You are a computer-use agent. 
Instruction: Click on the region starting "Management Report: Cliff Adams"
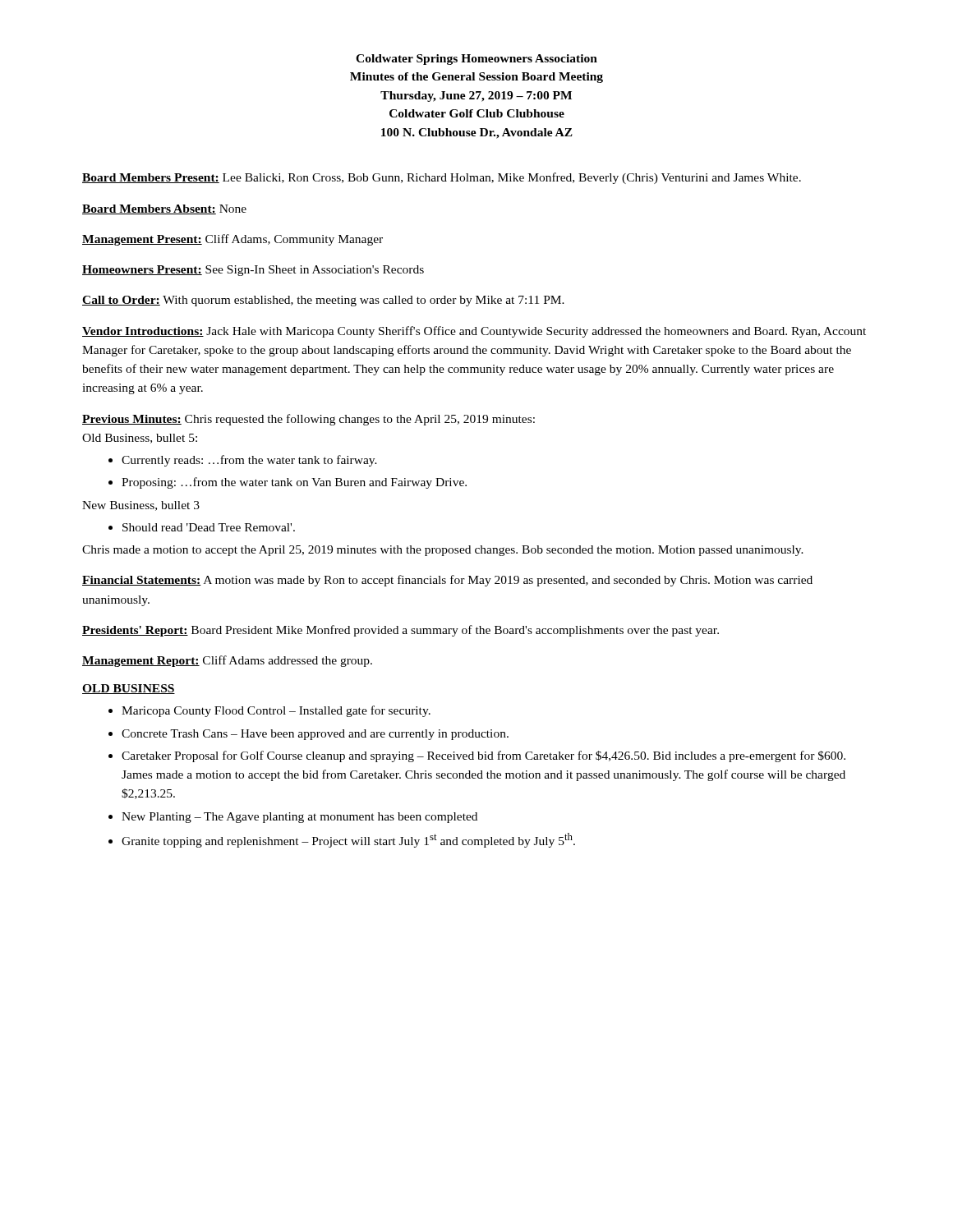(x=227, y=661)
